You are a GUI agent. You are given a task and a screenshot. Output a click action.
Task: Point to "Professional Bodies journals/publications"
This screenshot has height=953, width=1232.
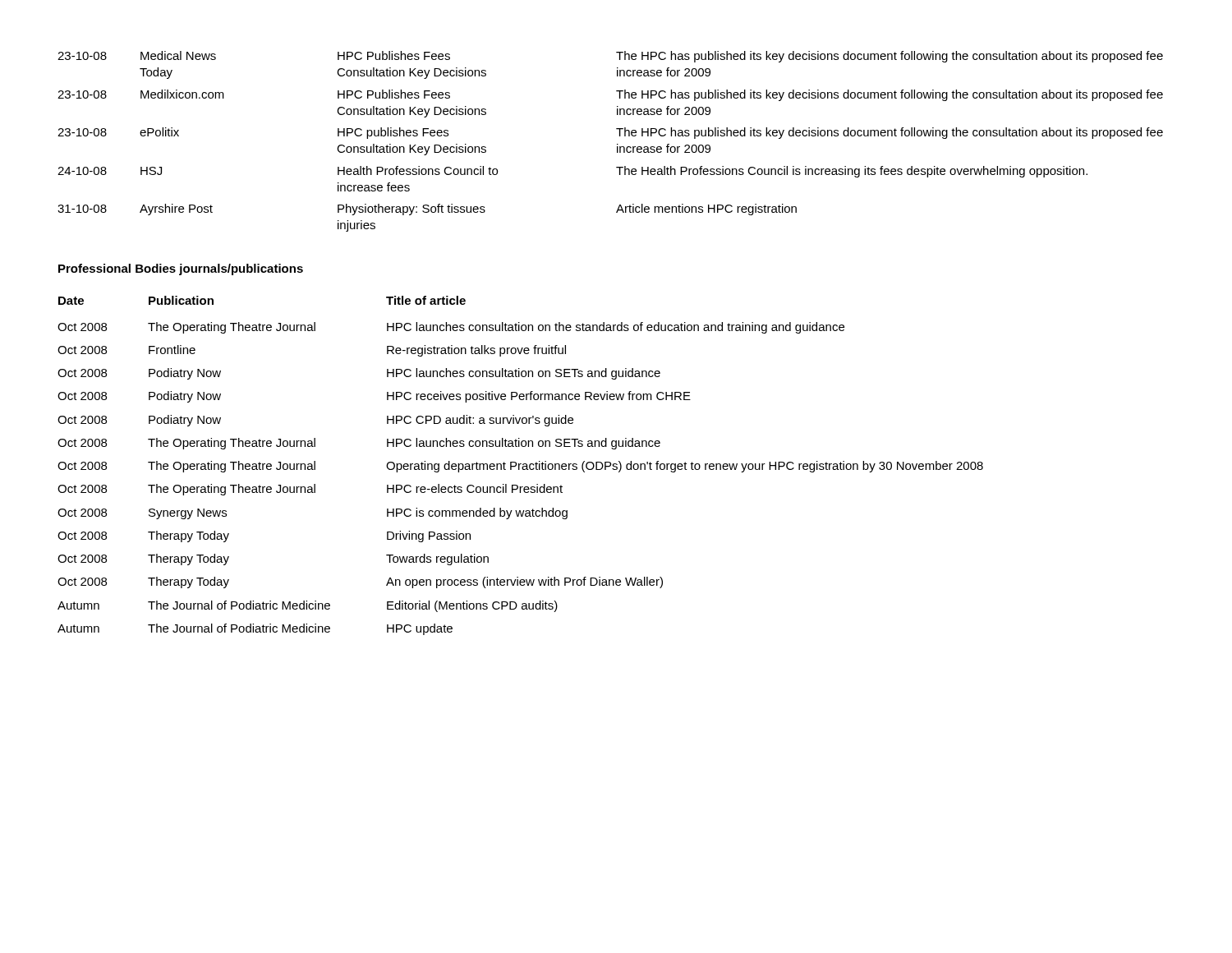coord(180,268)
